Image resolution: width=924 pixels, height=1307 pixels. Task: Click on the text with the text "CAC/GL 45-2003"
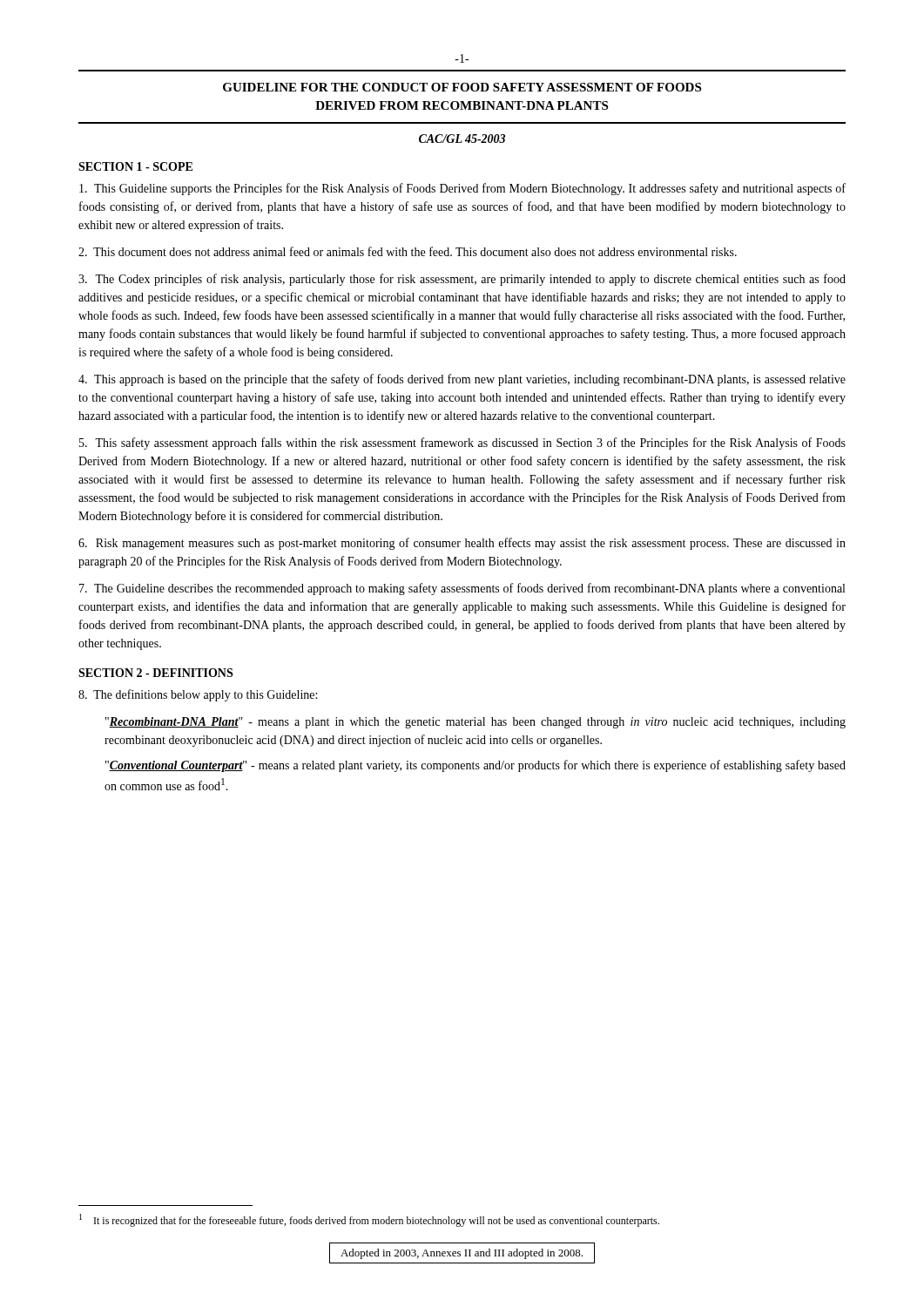point(462,139)
